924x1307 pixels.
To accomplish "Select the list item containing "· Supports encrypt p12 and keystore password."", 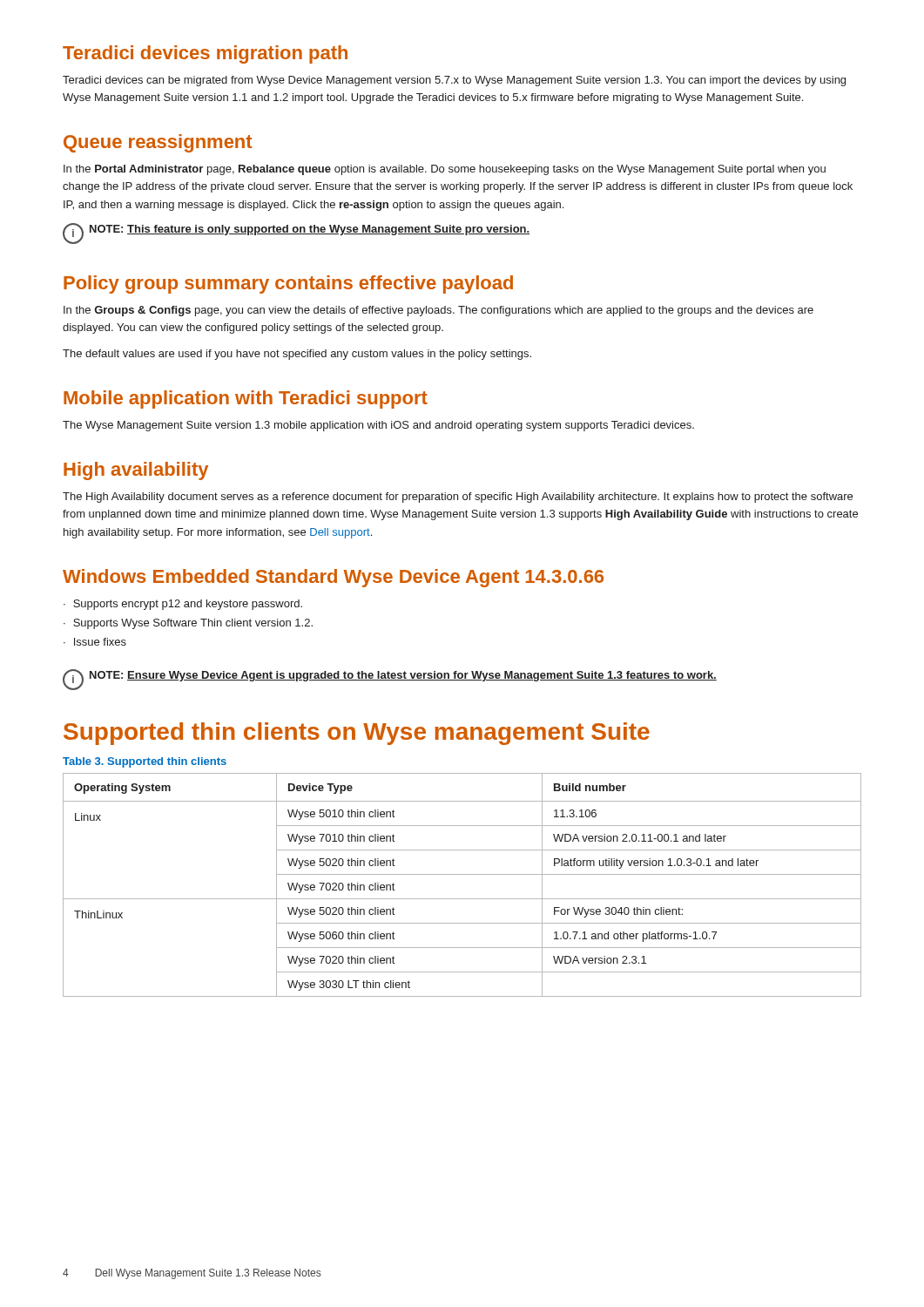I will (183, 604).
